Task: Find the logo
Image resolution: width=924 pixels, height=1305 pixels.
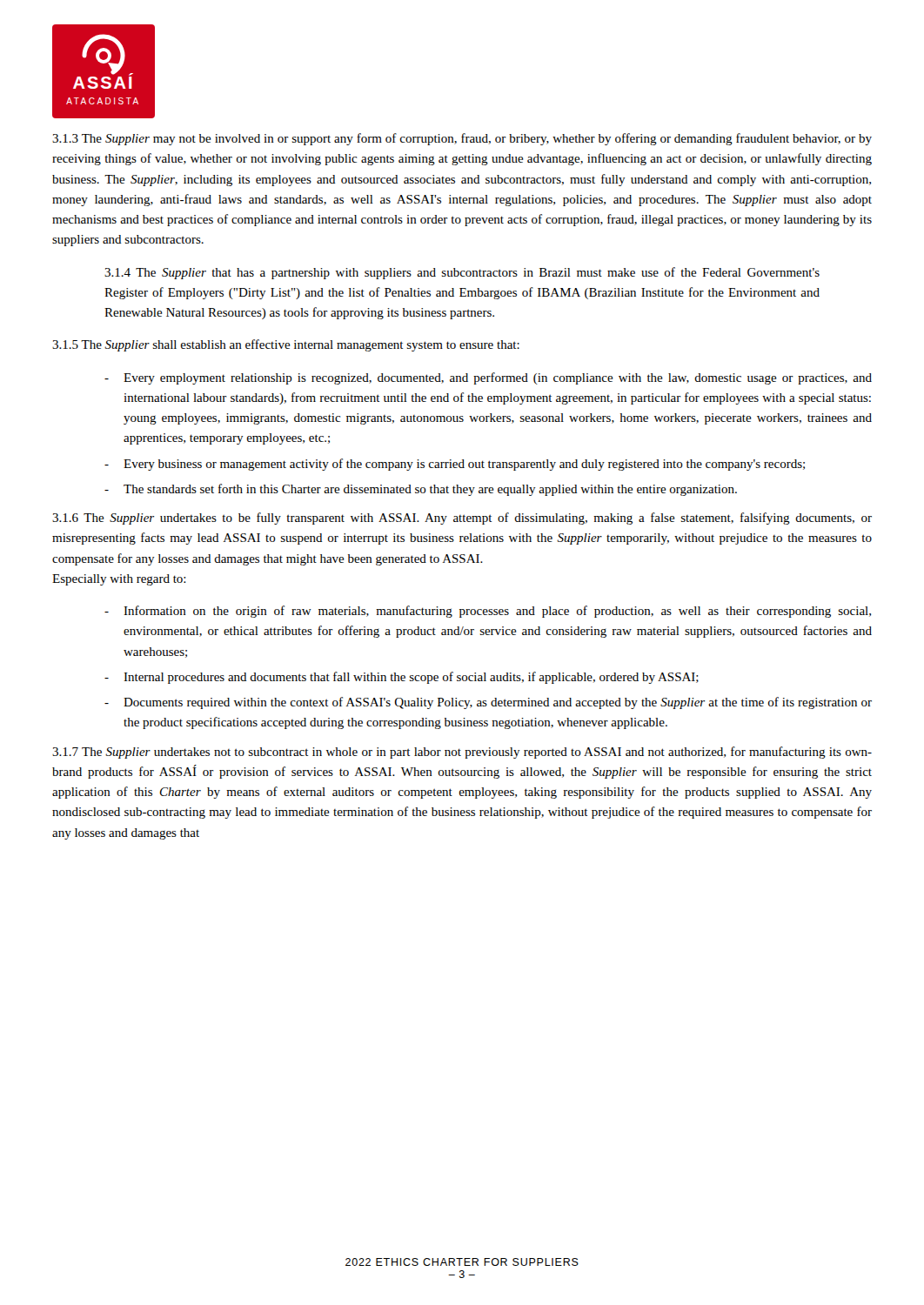Action: tap(104, 73)
